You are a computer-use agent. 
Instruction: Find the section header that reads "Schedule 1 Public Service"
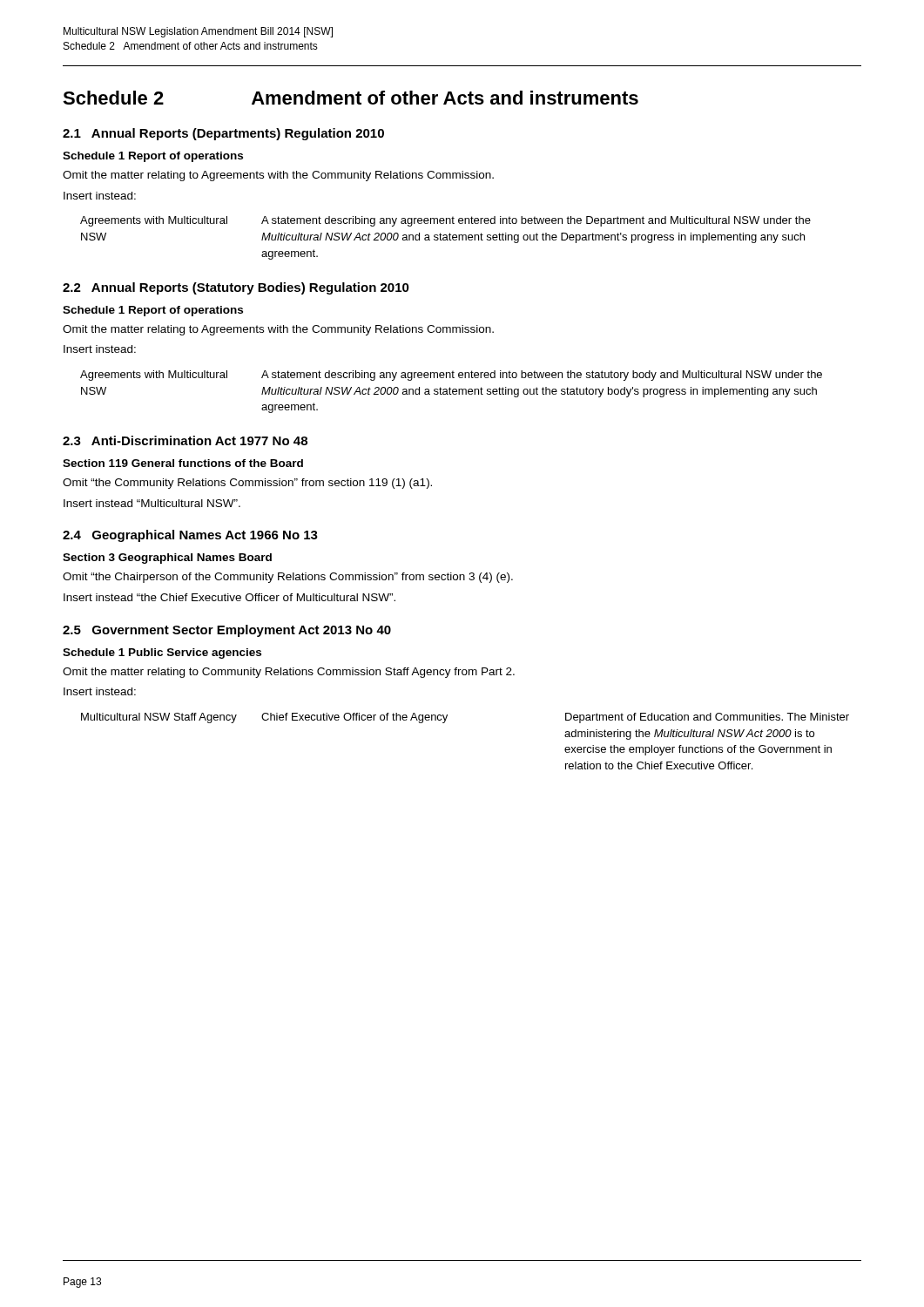click(162, 652)
